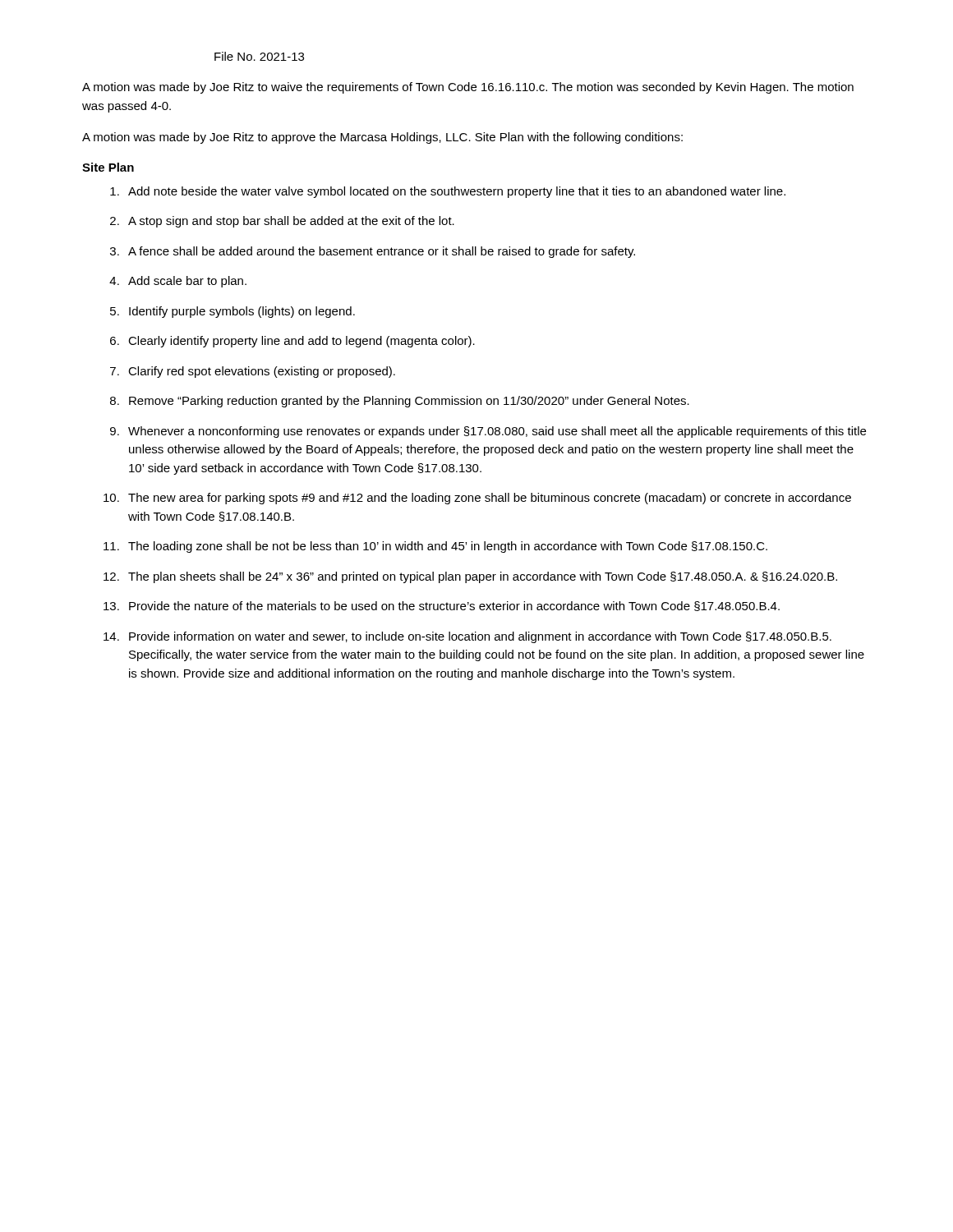Click on the list item containing "Clearly identify property line and add"

tap(302, 342)
